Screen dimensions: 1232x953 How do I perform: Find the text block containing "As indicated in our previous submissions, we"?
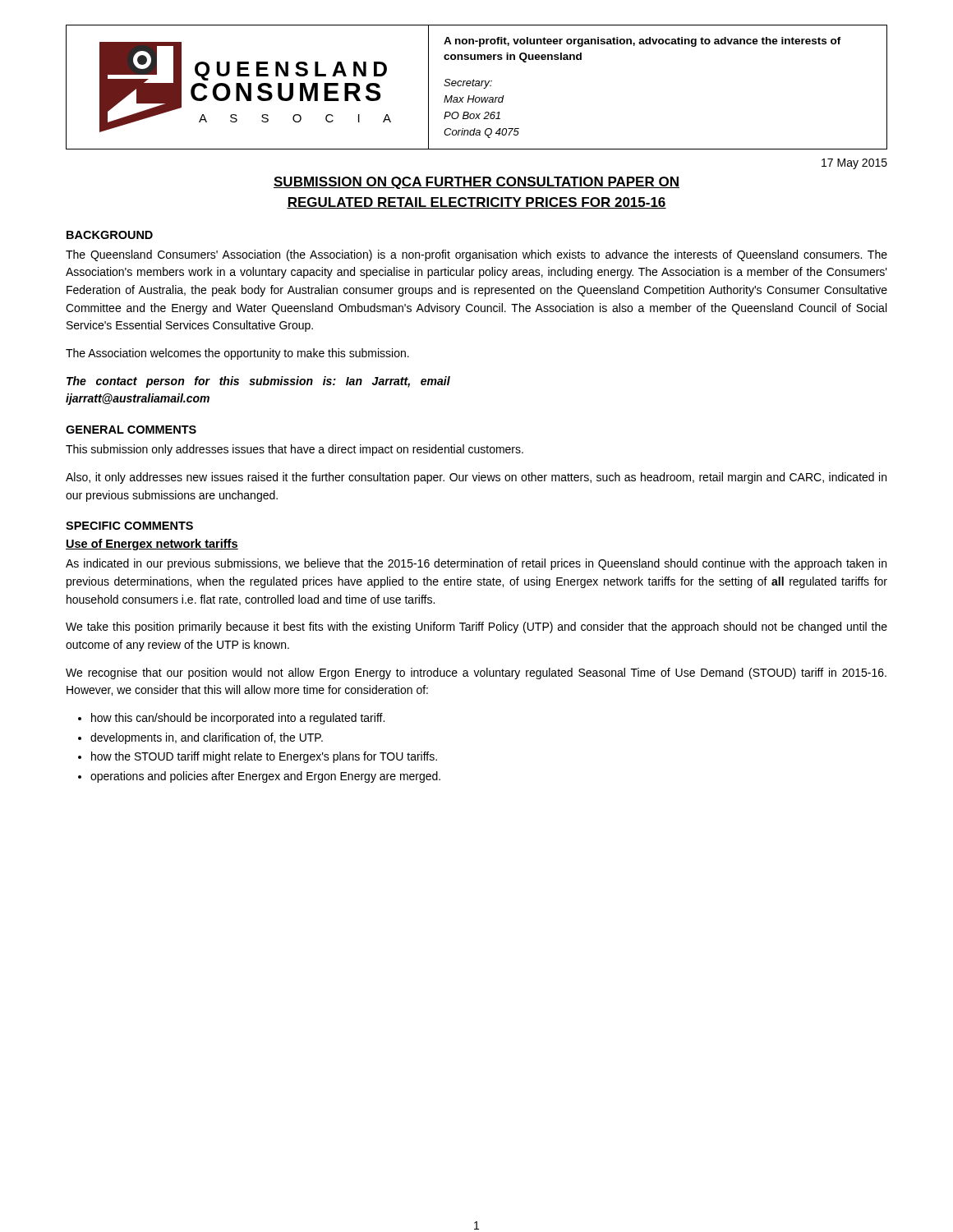tap(476, 581)
